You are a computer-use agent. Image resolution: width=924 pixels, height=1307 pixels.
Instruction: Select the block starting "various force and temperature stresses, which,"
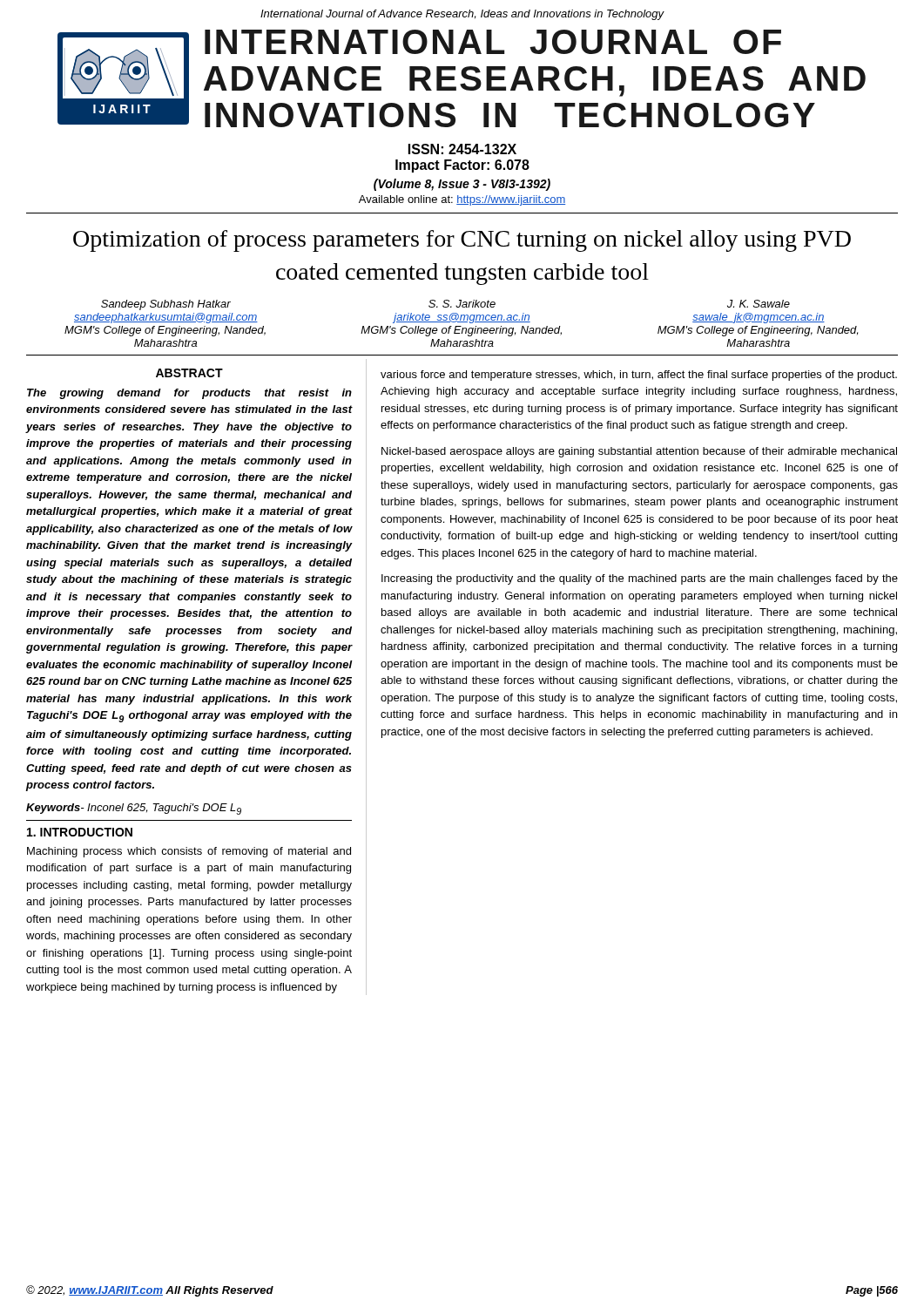click(639, 399)
